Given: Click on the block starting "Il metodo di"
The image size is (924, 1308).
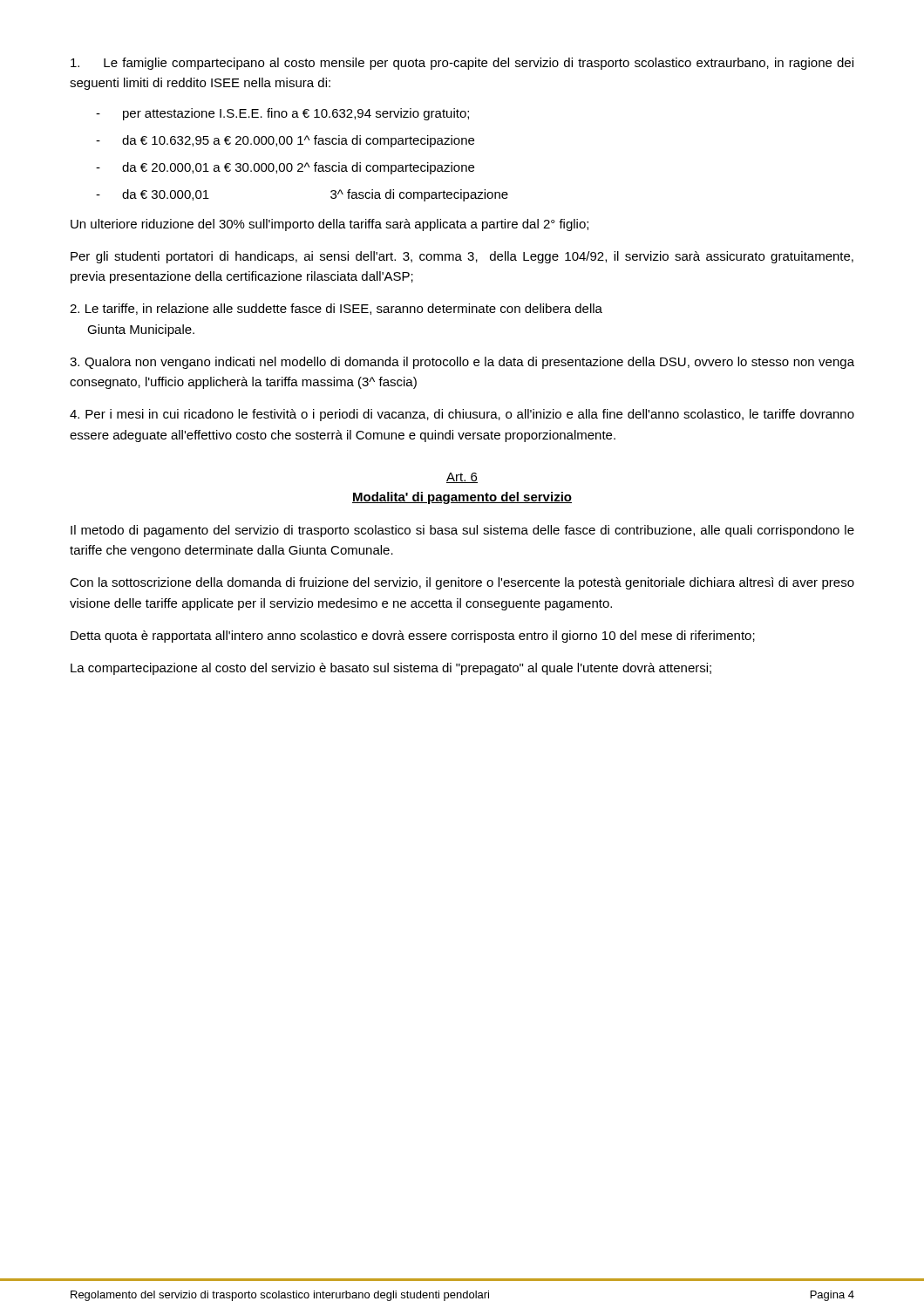Looking at the screenshot, I should point(462,540).
